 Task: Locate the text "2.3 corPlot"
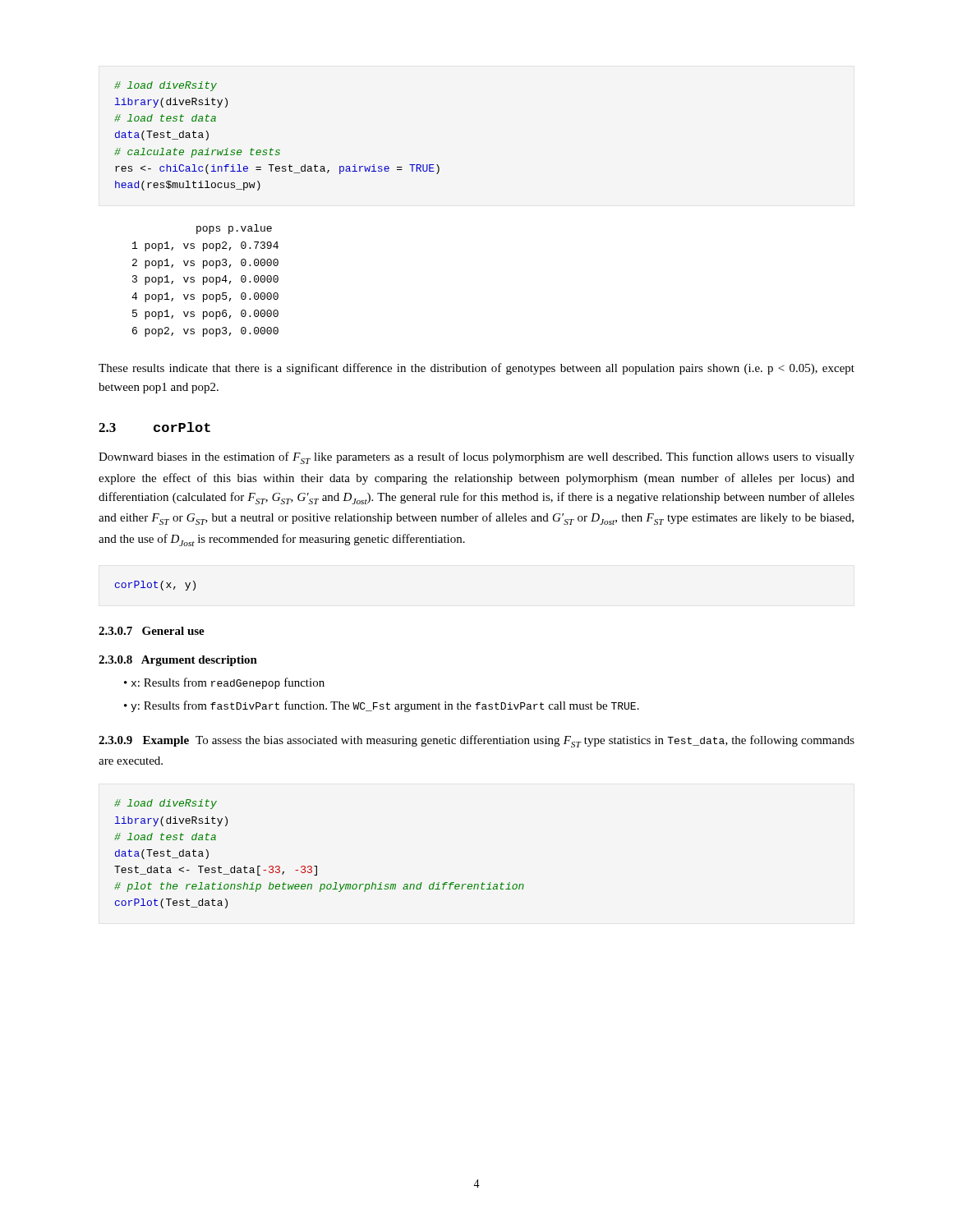155,428
